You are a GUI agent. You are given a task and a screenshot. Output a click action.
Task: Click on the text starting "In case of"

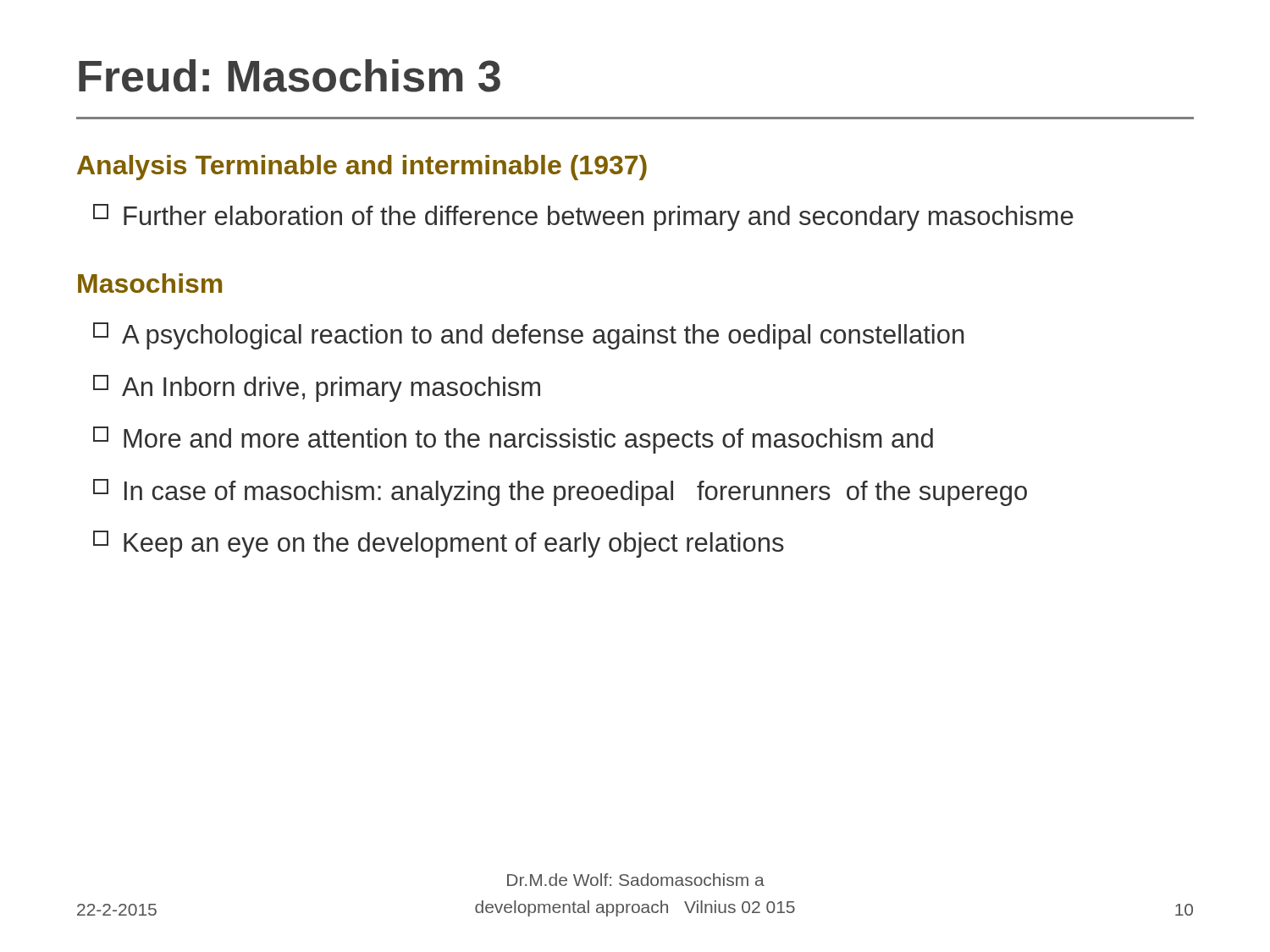(561, 491)
